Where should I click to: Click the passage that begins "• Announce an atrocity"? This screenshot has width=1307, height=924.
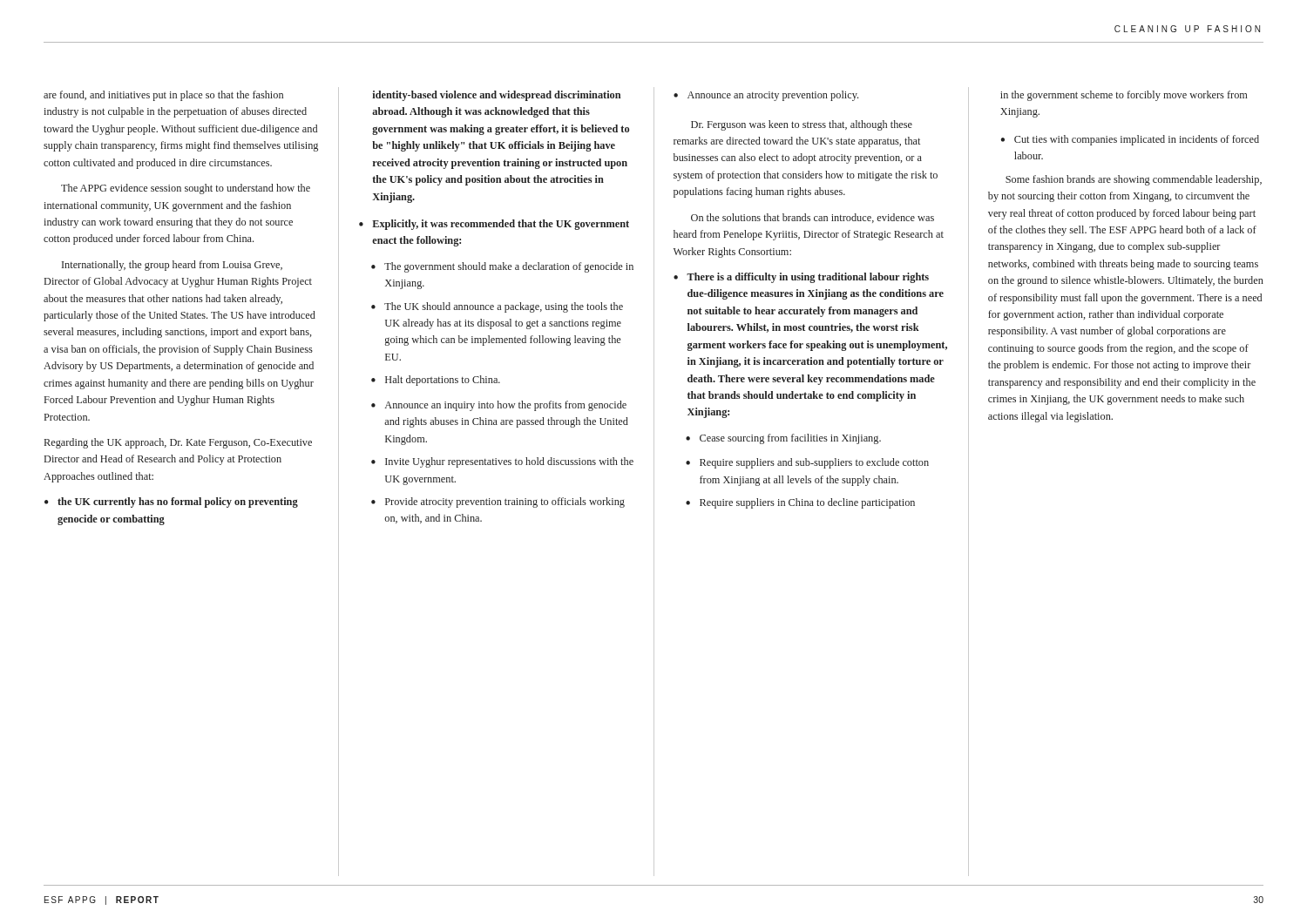point(811,97)
